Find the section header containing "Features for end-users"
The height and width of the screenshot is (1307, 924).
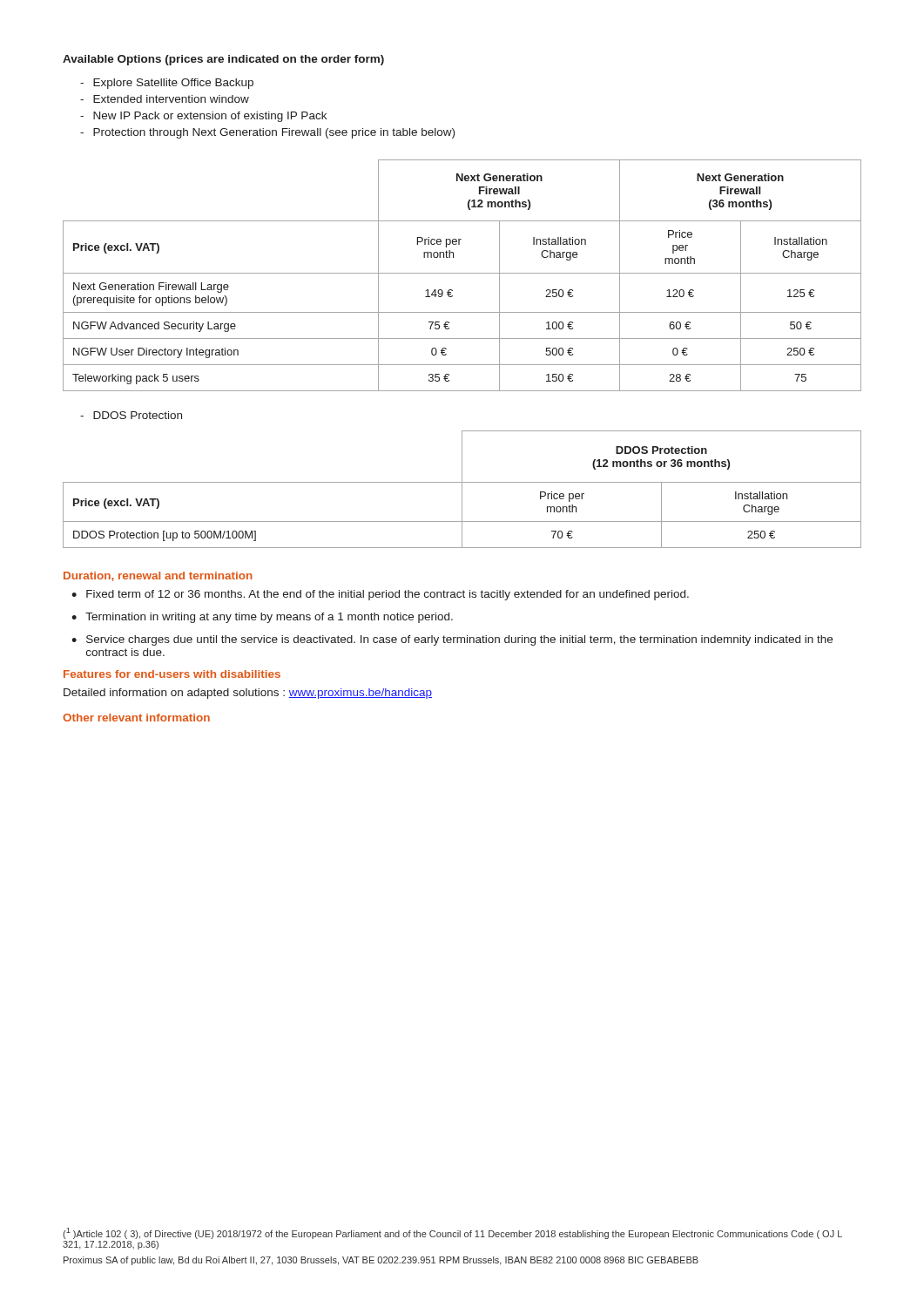click(172, 674)
